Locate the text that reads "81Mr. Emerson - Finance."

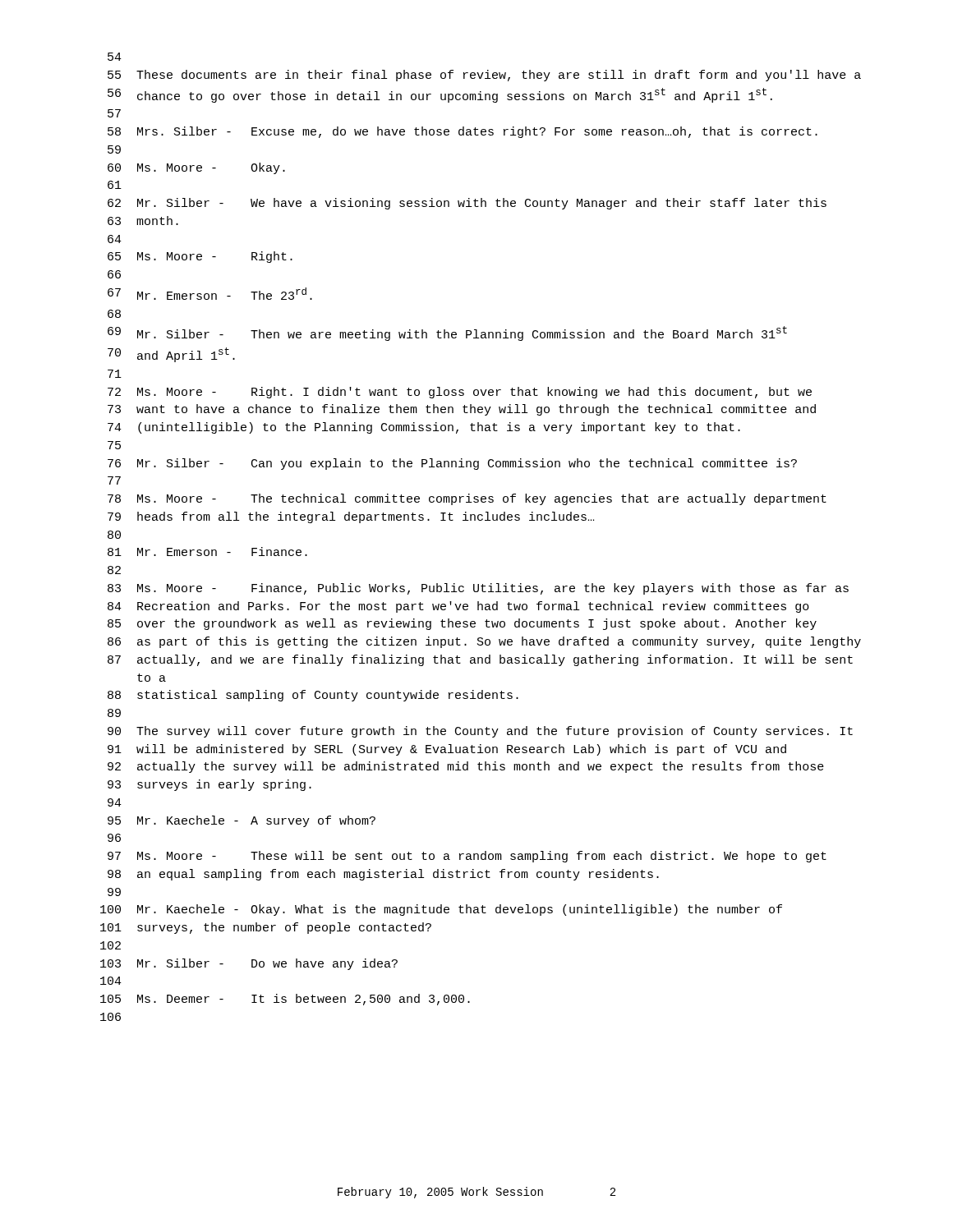point(207,552)
